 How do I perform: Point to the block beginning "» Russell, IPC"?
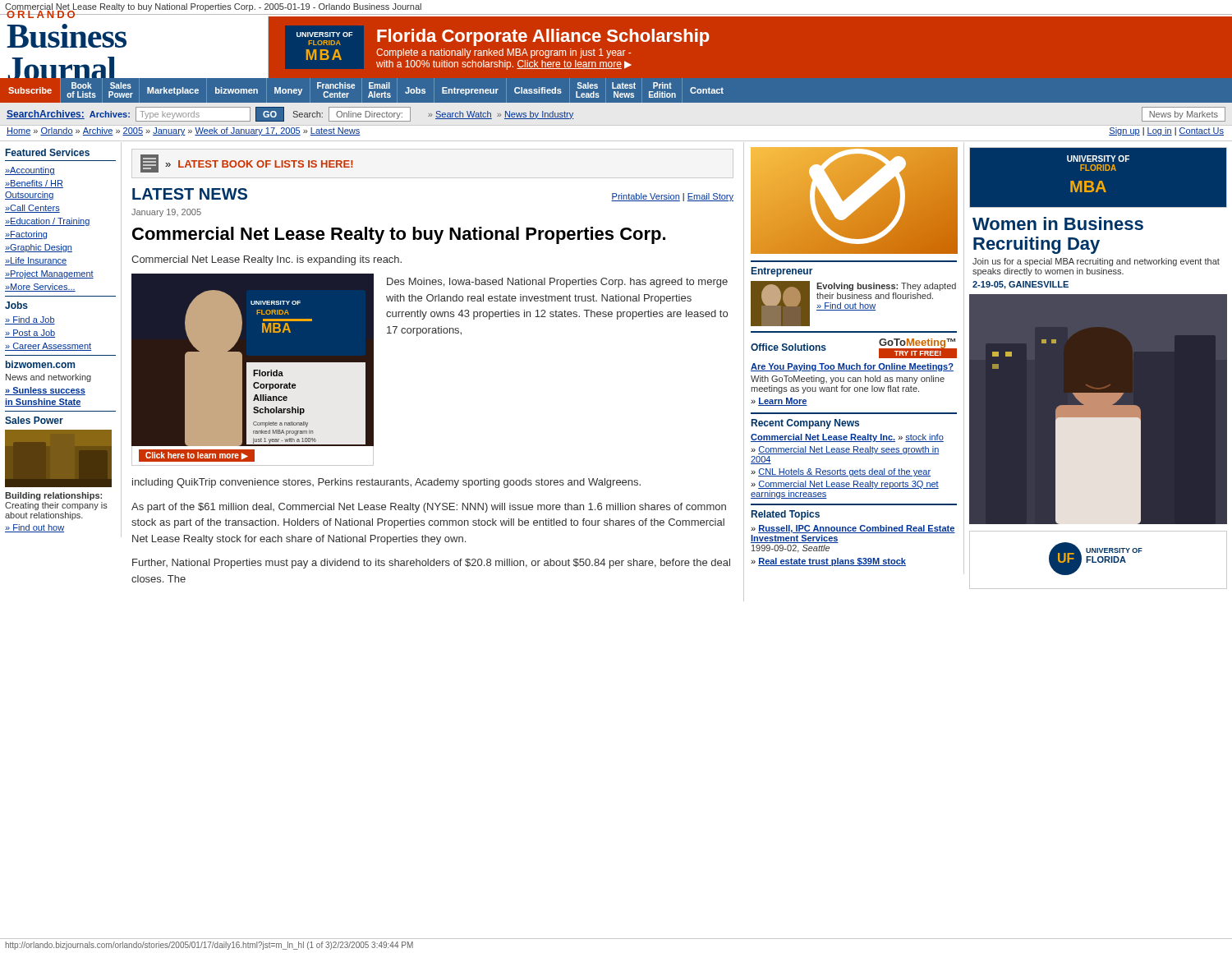click(853, 538)
